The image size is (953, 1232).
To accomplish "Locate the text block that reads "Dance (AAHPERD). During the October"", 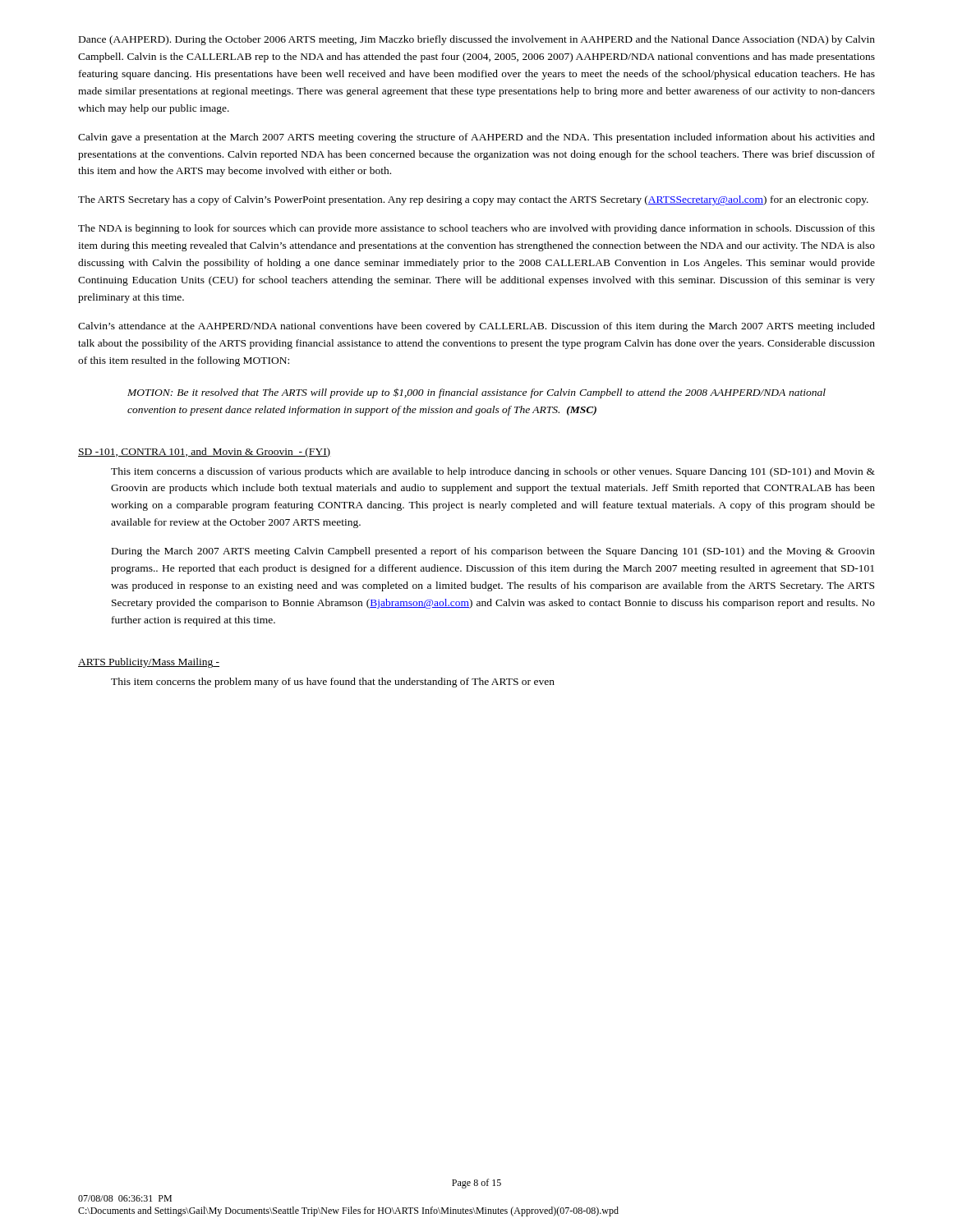I will (x=476, y=73).
